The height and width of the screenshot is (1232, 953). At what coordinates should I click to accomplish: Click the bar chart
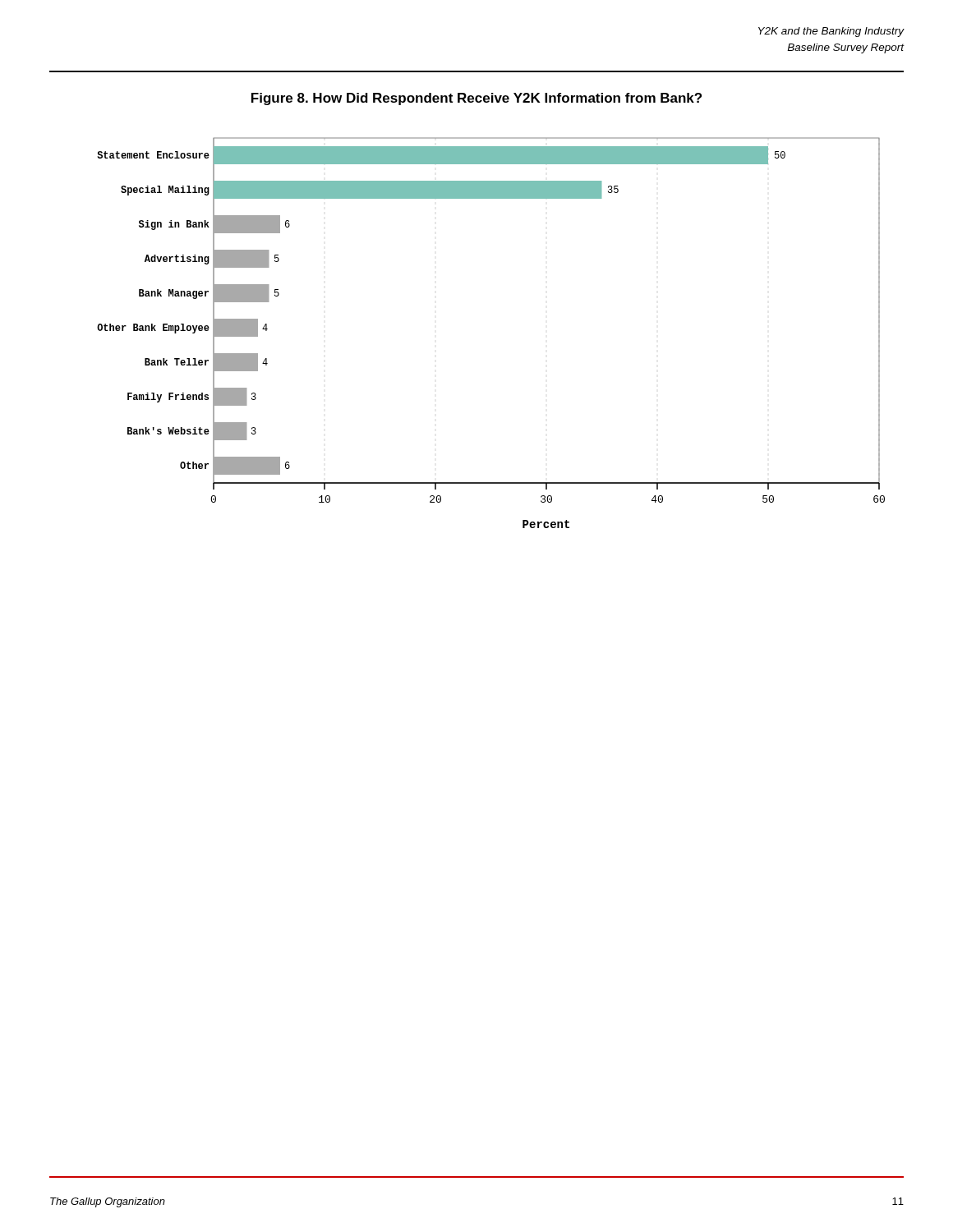click(476, 335)
